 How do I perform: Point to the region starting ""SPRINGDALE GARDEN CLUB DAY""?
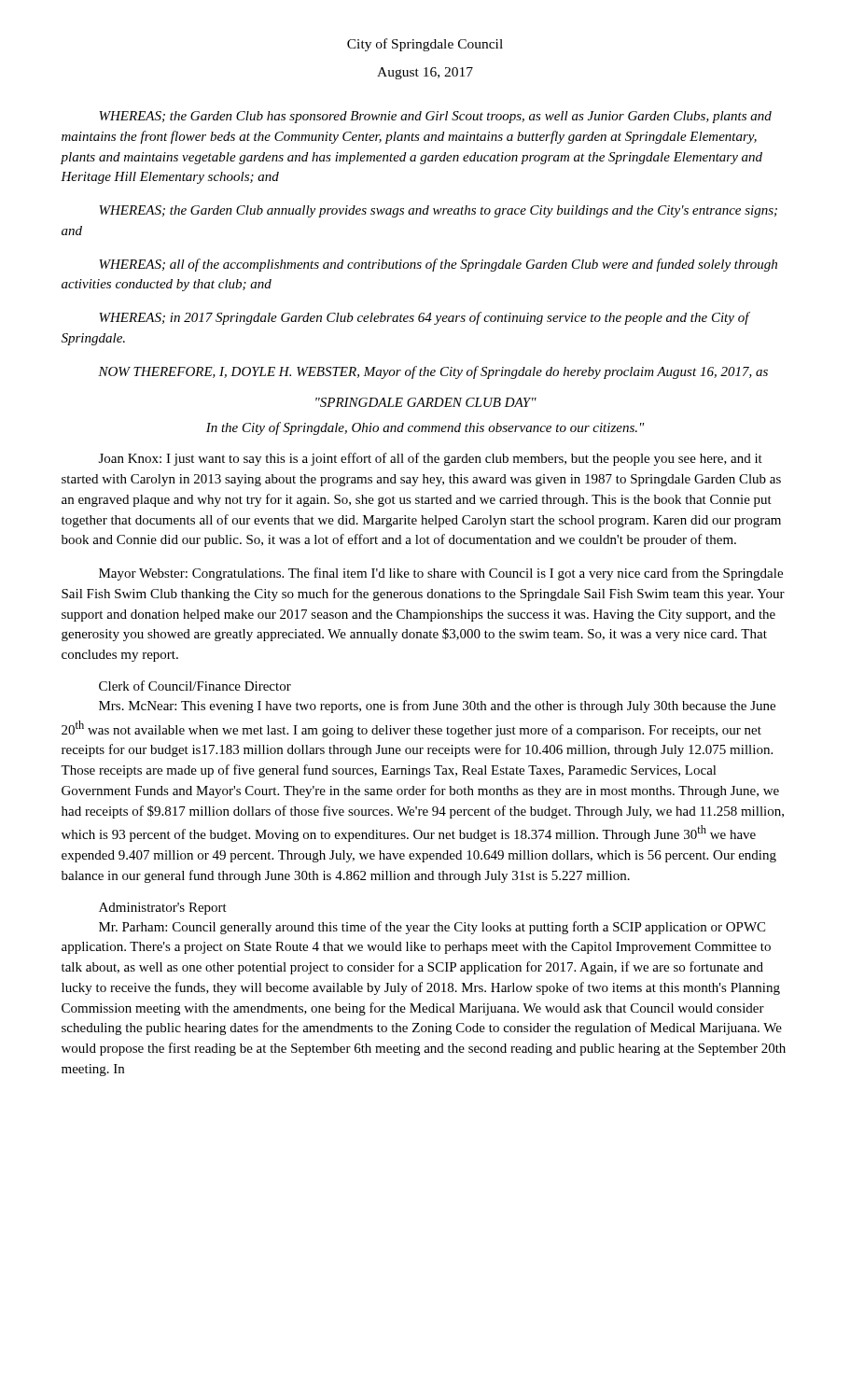point(425,402)
